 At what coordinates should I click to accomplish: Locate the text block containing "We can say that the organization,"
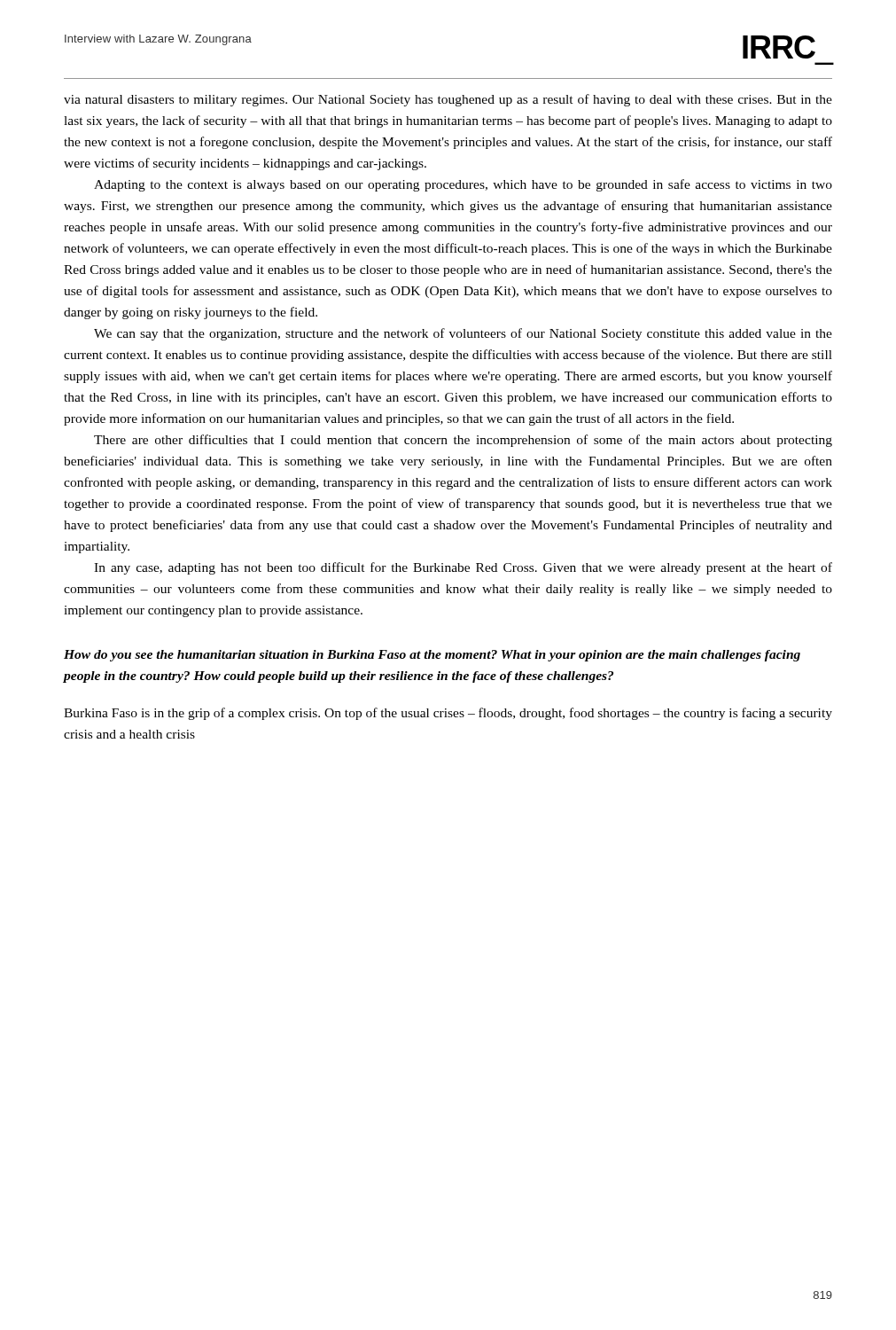coord(448,376)
